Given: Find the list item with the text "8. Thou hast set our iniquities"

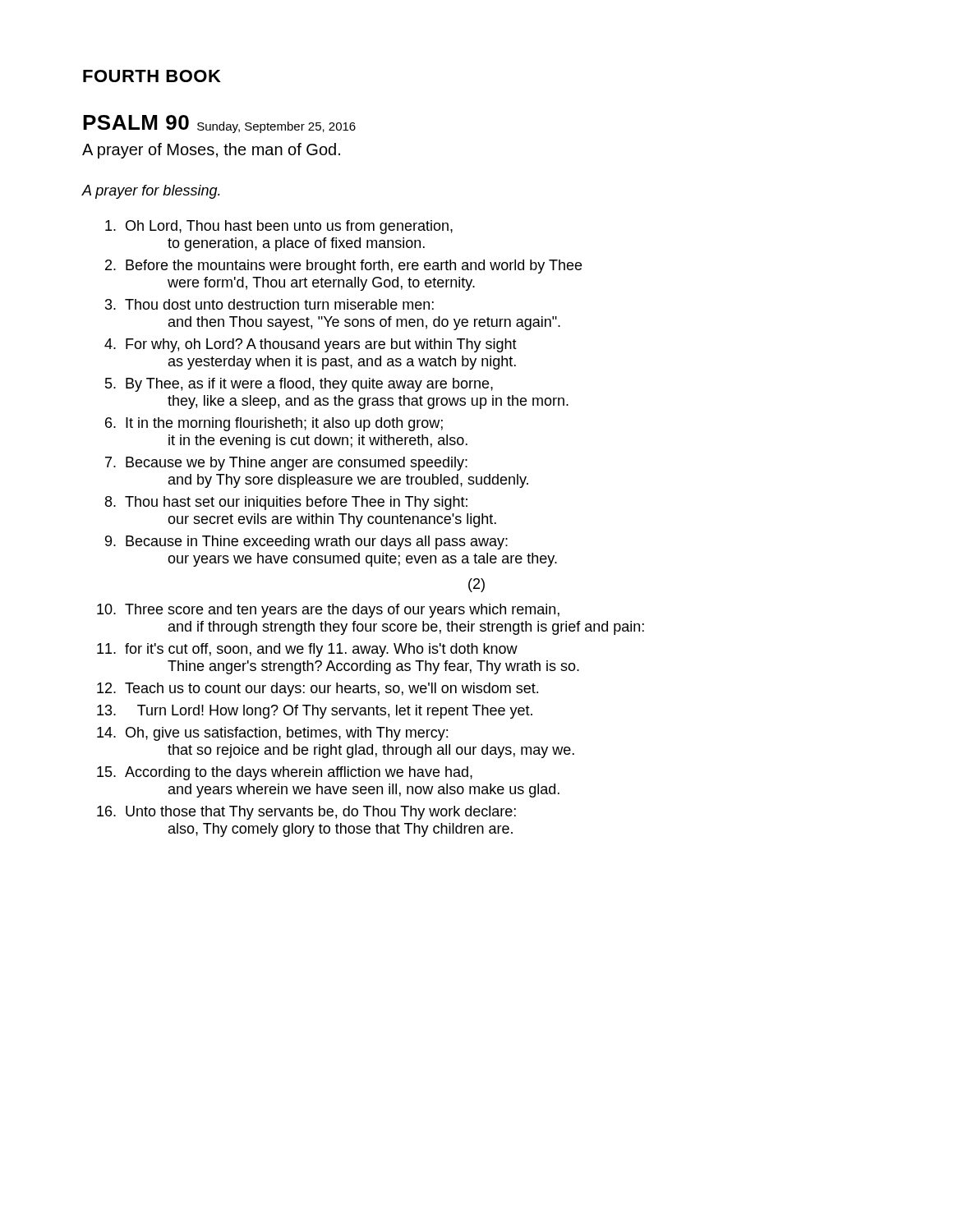Looking at the screenshot, I should coord(476,511).
